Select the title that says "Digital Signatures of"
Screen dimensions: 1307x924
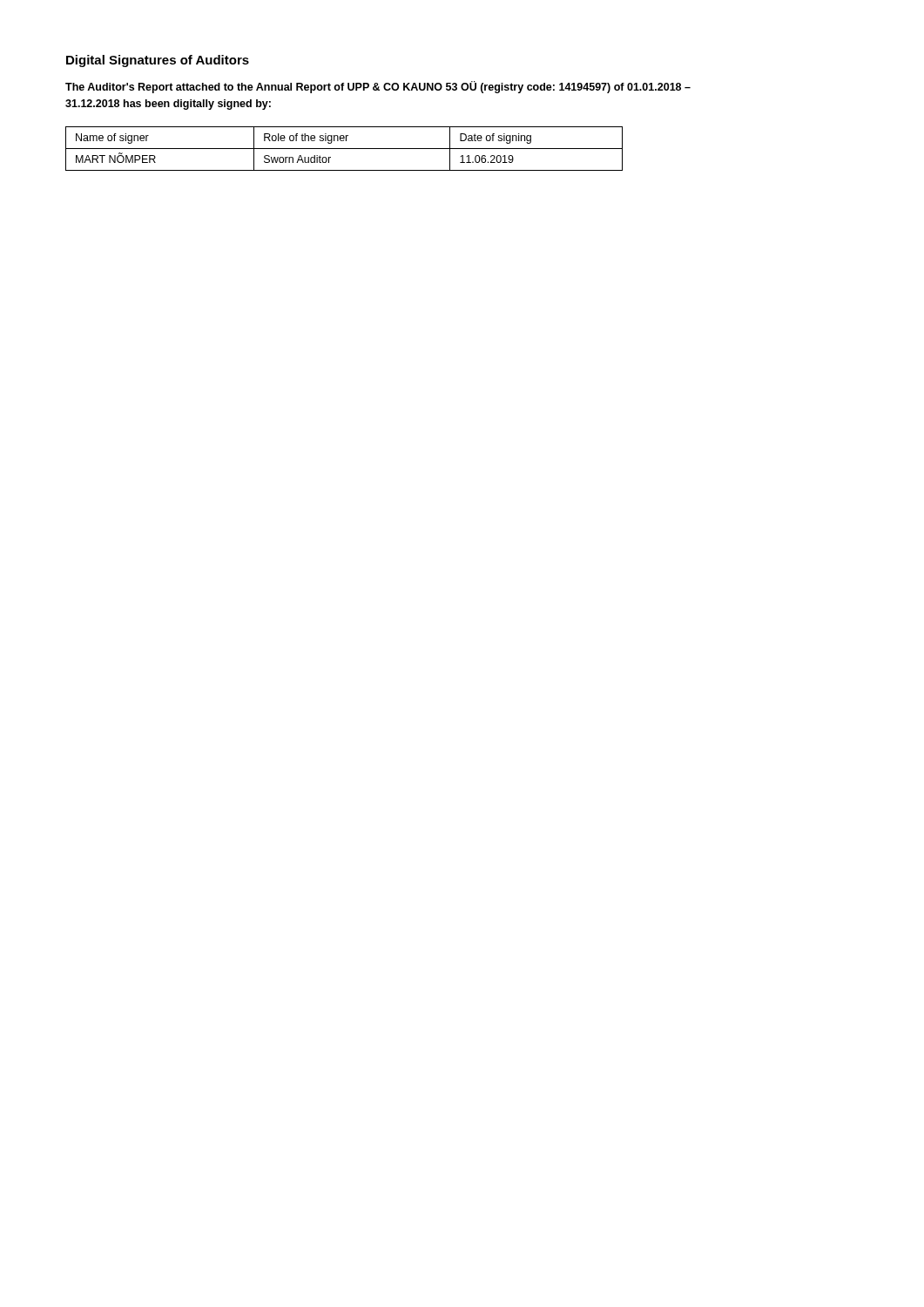click(x=157, y=60)
